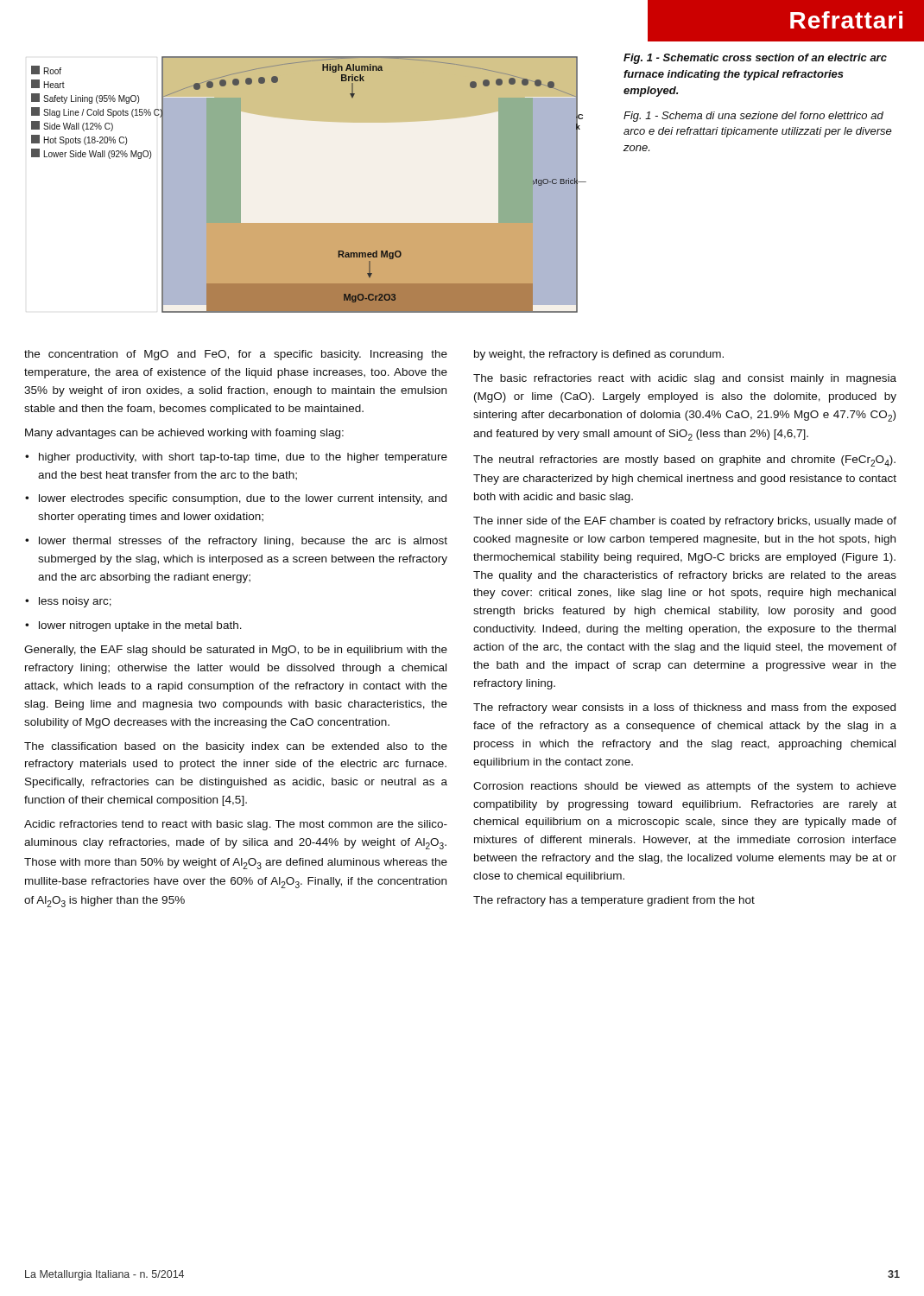Viewport: 924px width, 1296px height.
Task: Where is the passage that starts "lower electrodes specific consumption, due to"?
Action: point(243,508)
